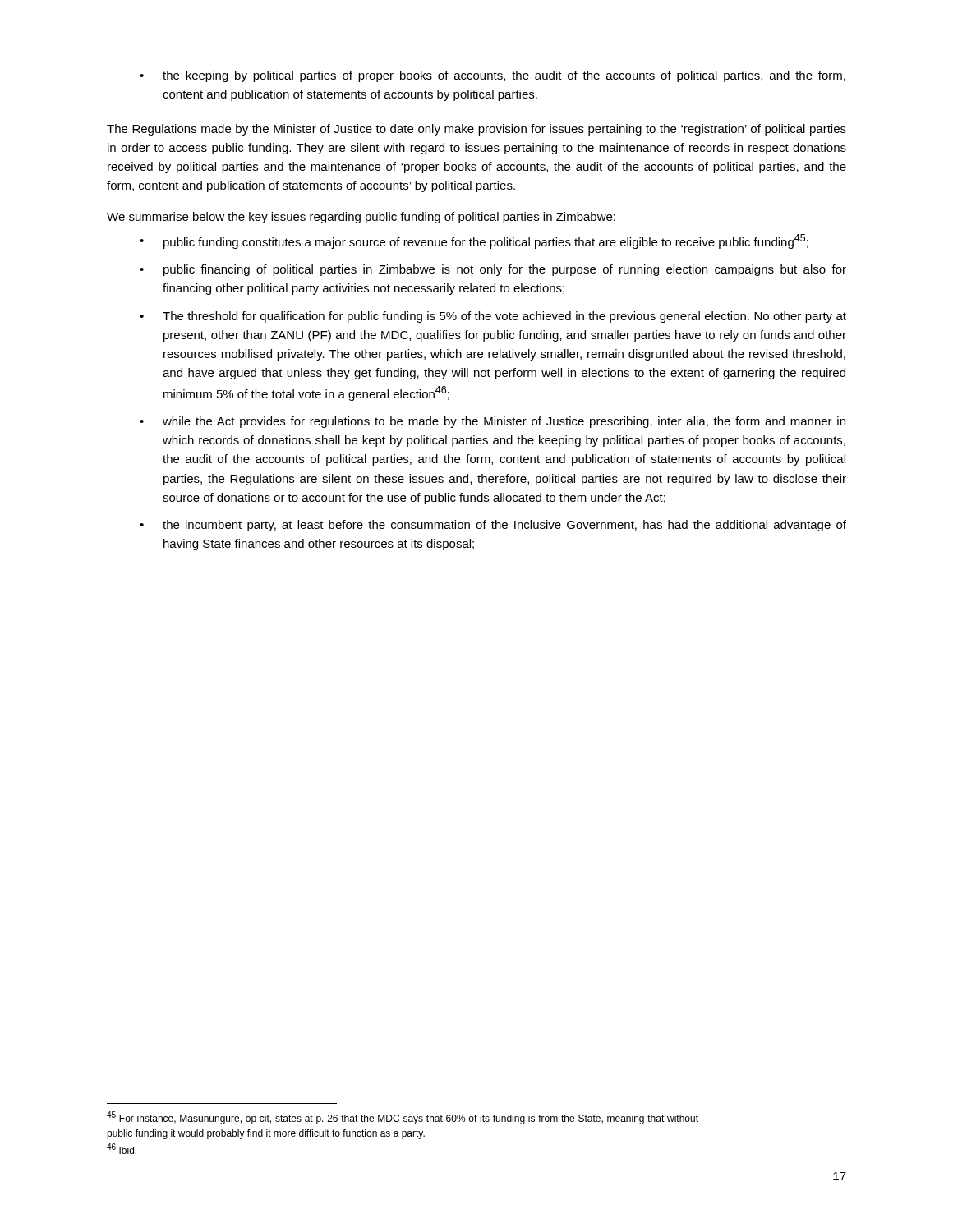The image size is (953, 1232).
Task: Navigate to the element starting "We summarise below the key issues regarding public"
Action: point(476,216)
